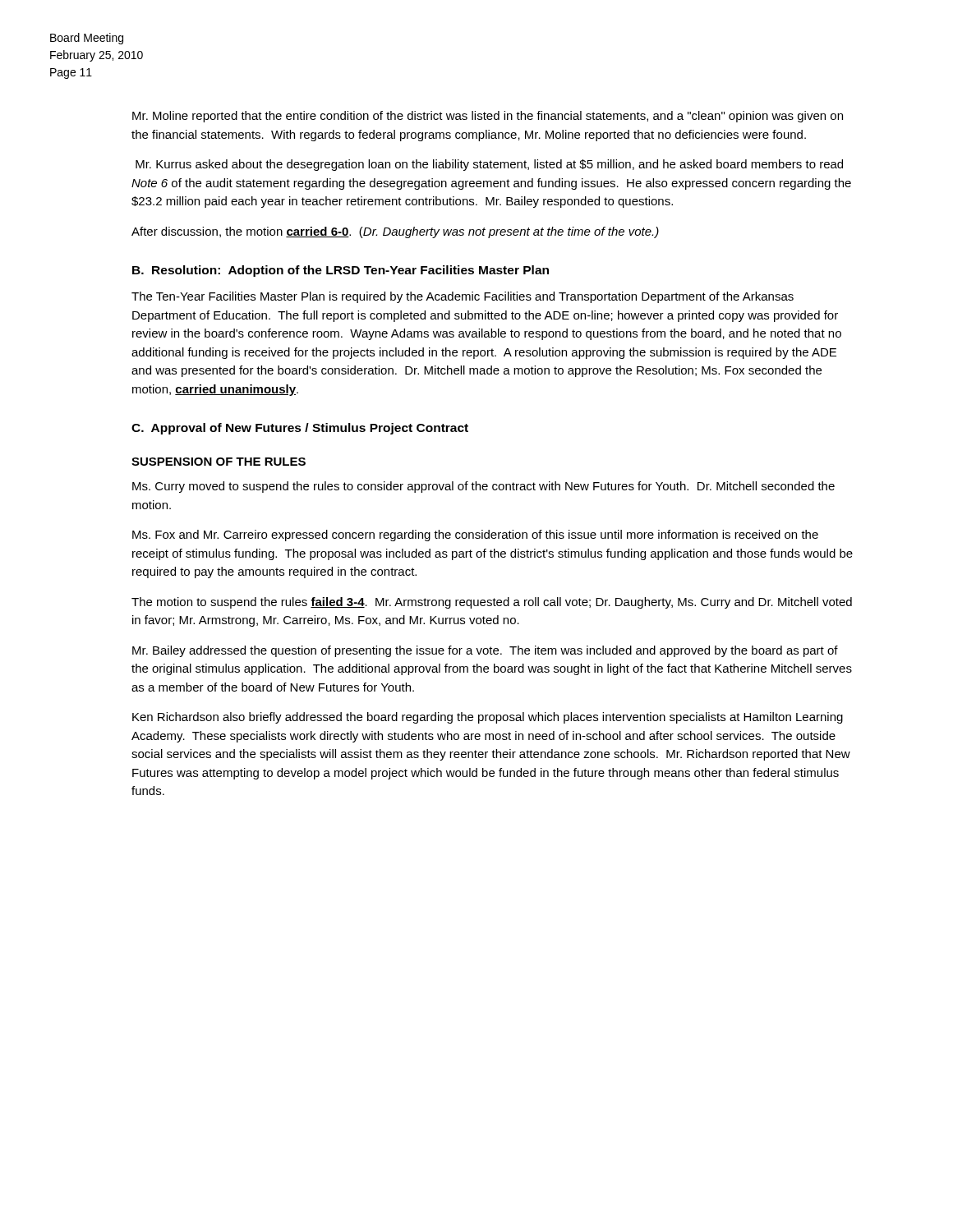Point to the block beginning "Ms. Curry moved to suspend"
The width and height of the screenshot is (953, 1232).
(483, 495)
